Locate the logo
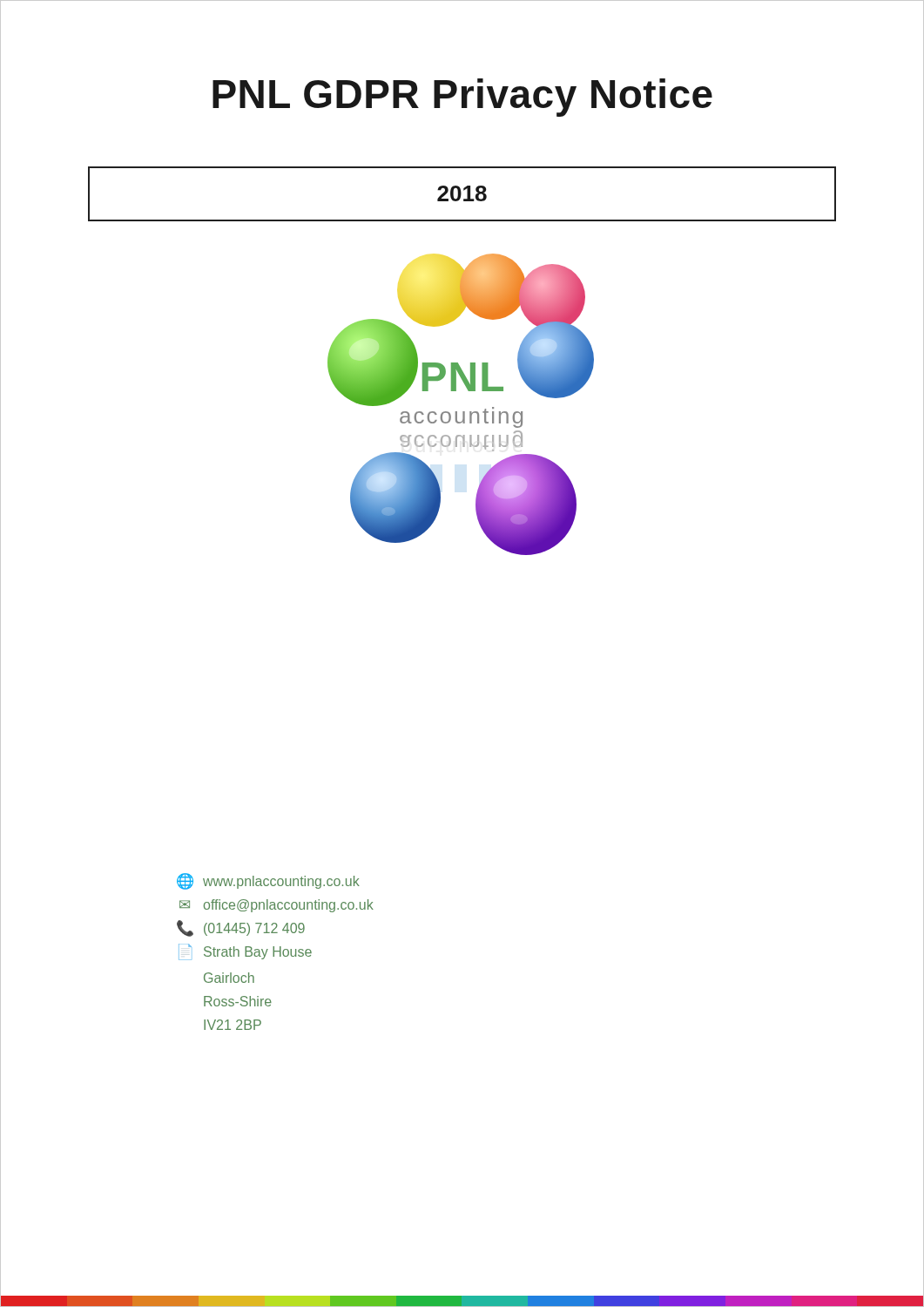Screen dimensions: 1307x924 462,397
